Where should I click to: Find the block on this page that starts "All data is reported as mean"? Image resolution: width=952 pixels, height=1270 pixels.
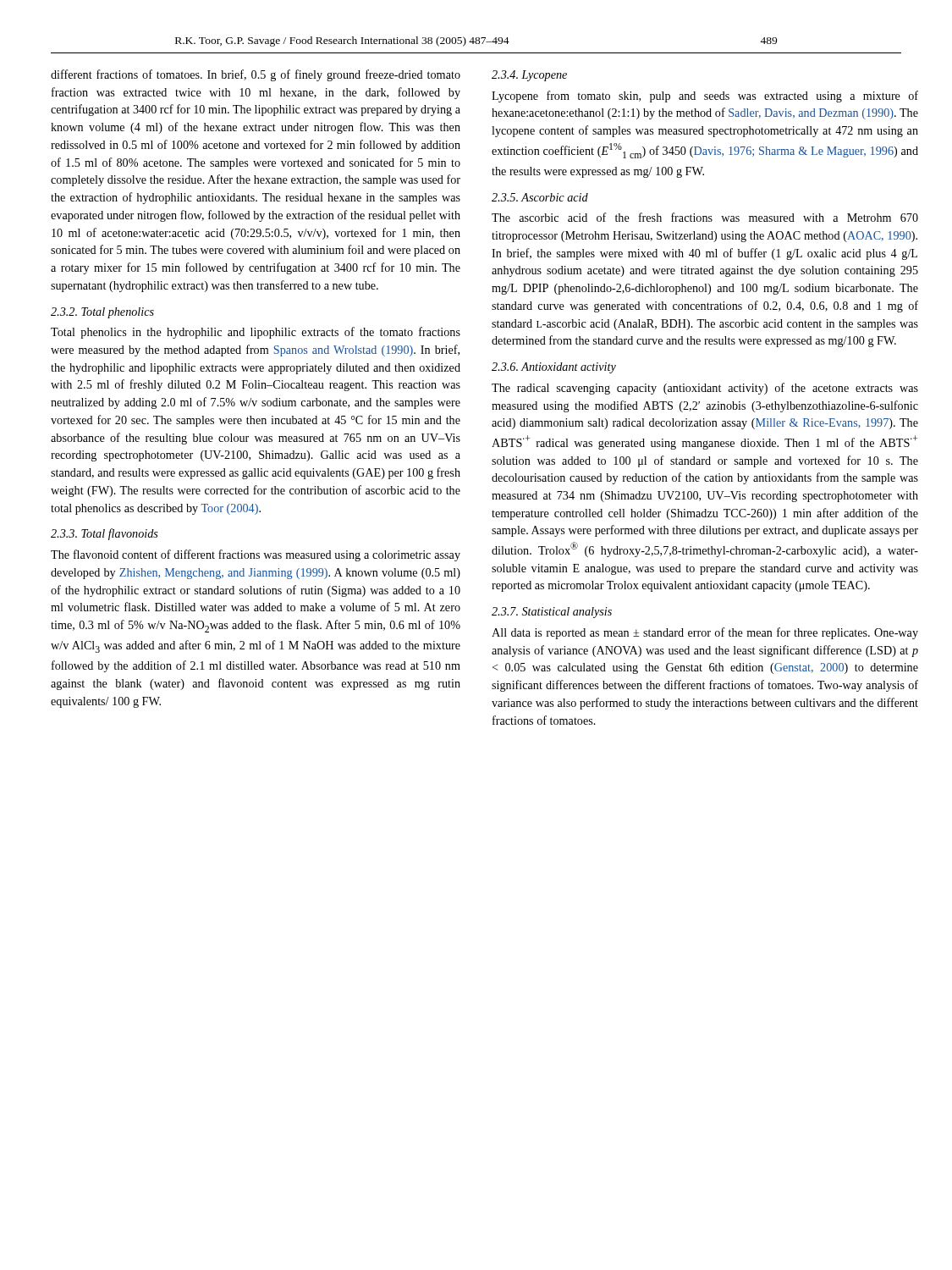pyautogui.click(x=705, y=676)
